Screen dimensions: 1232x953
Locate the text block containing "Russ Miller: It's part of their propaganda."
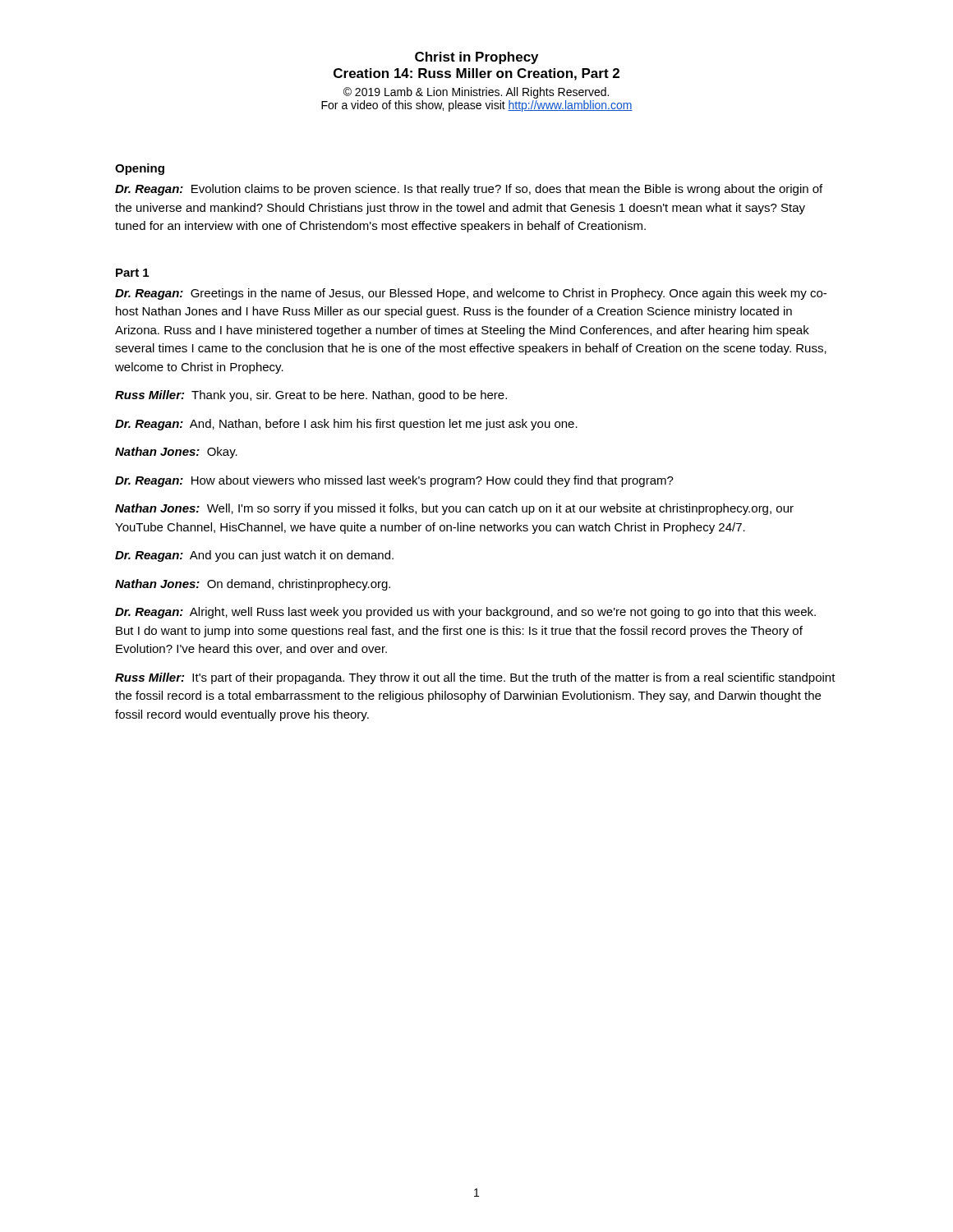[475, 695]
